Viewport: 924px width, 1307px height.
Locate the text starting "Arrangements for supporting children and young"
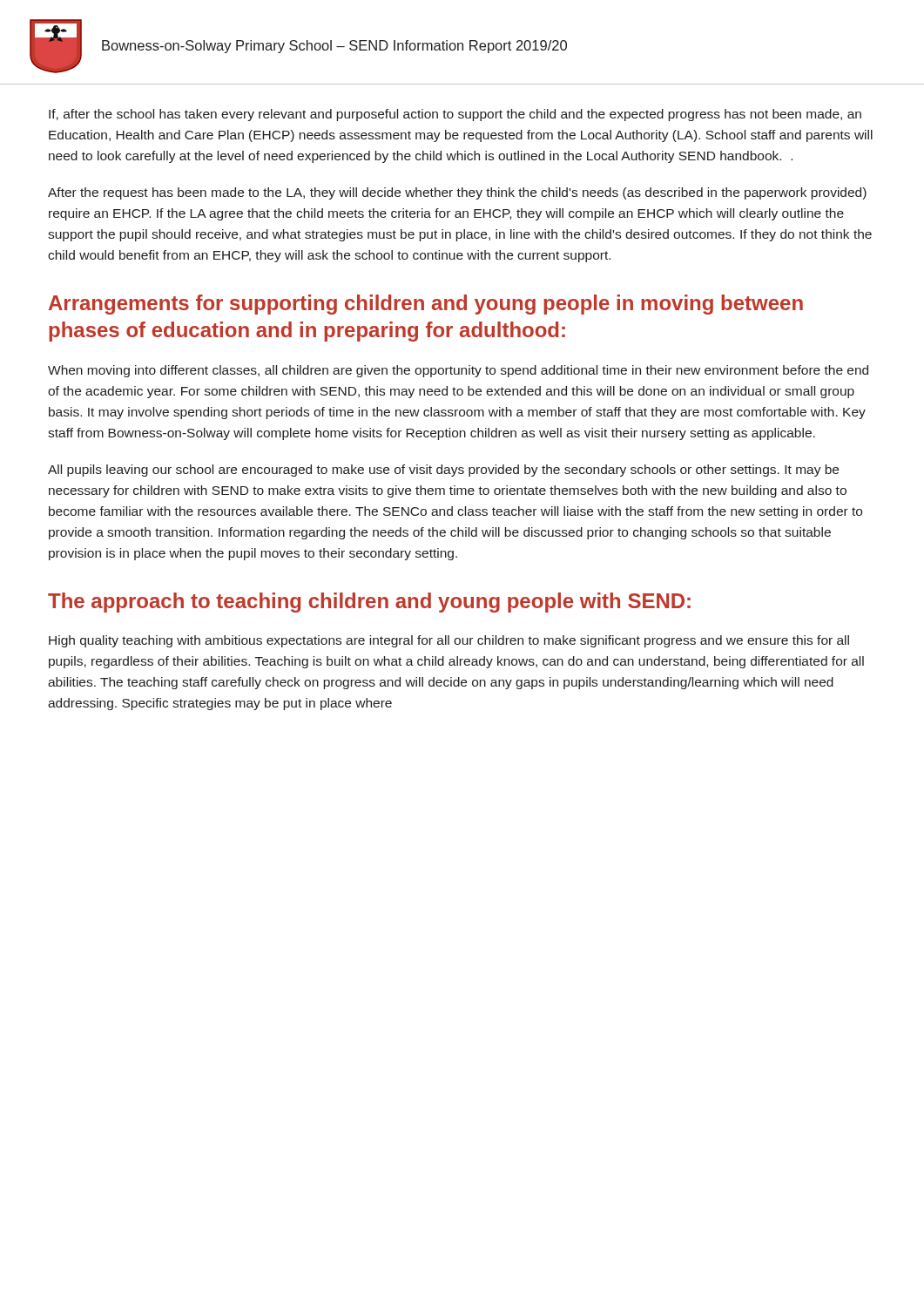[x=426, y=316]
